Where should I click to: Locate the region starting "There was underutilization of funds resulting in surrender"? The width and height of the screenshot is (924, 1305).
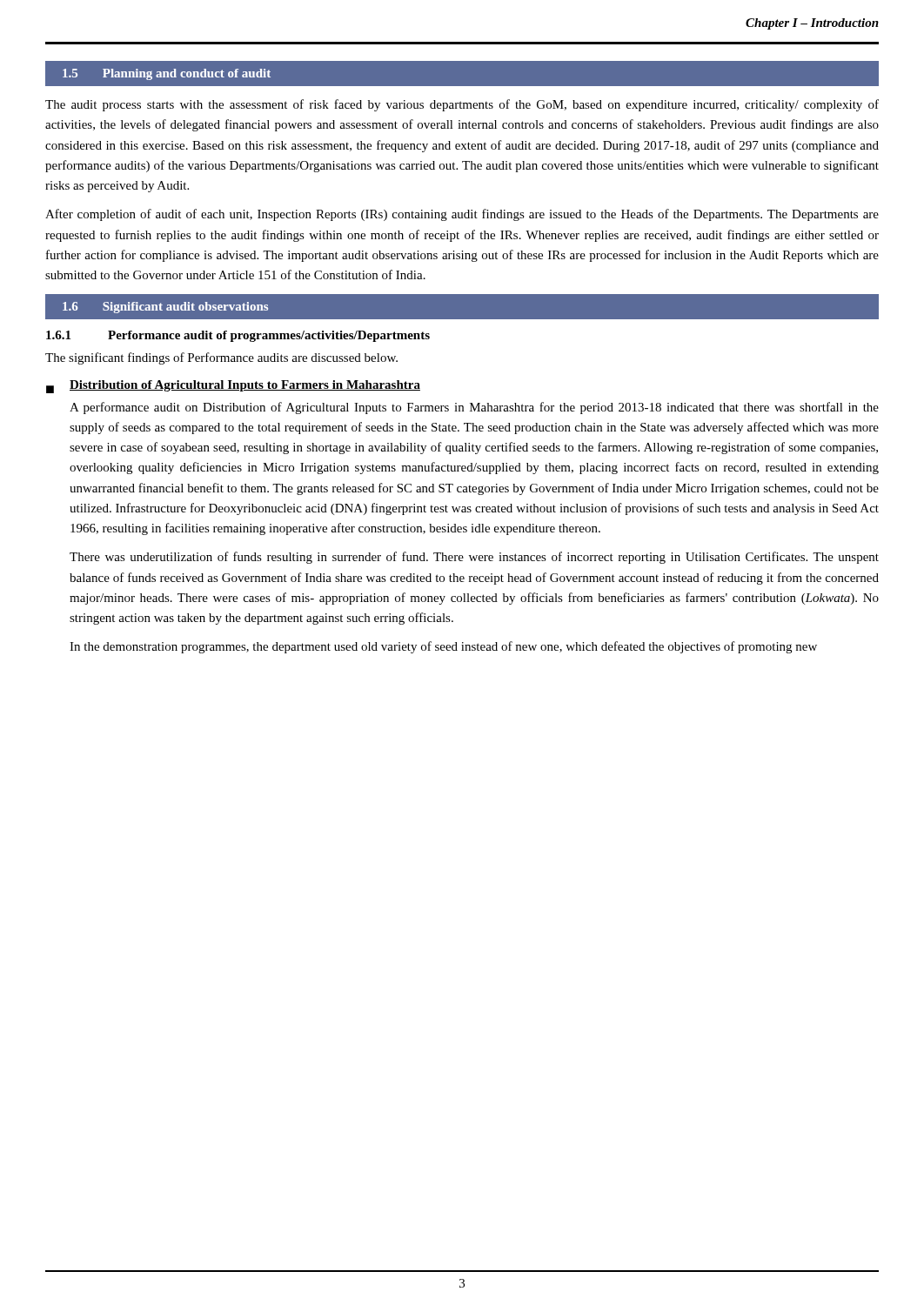pos(474,587)
